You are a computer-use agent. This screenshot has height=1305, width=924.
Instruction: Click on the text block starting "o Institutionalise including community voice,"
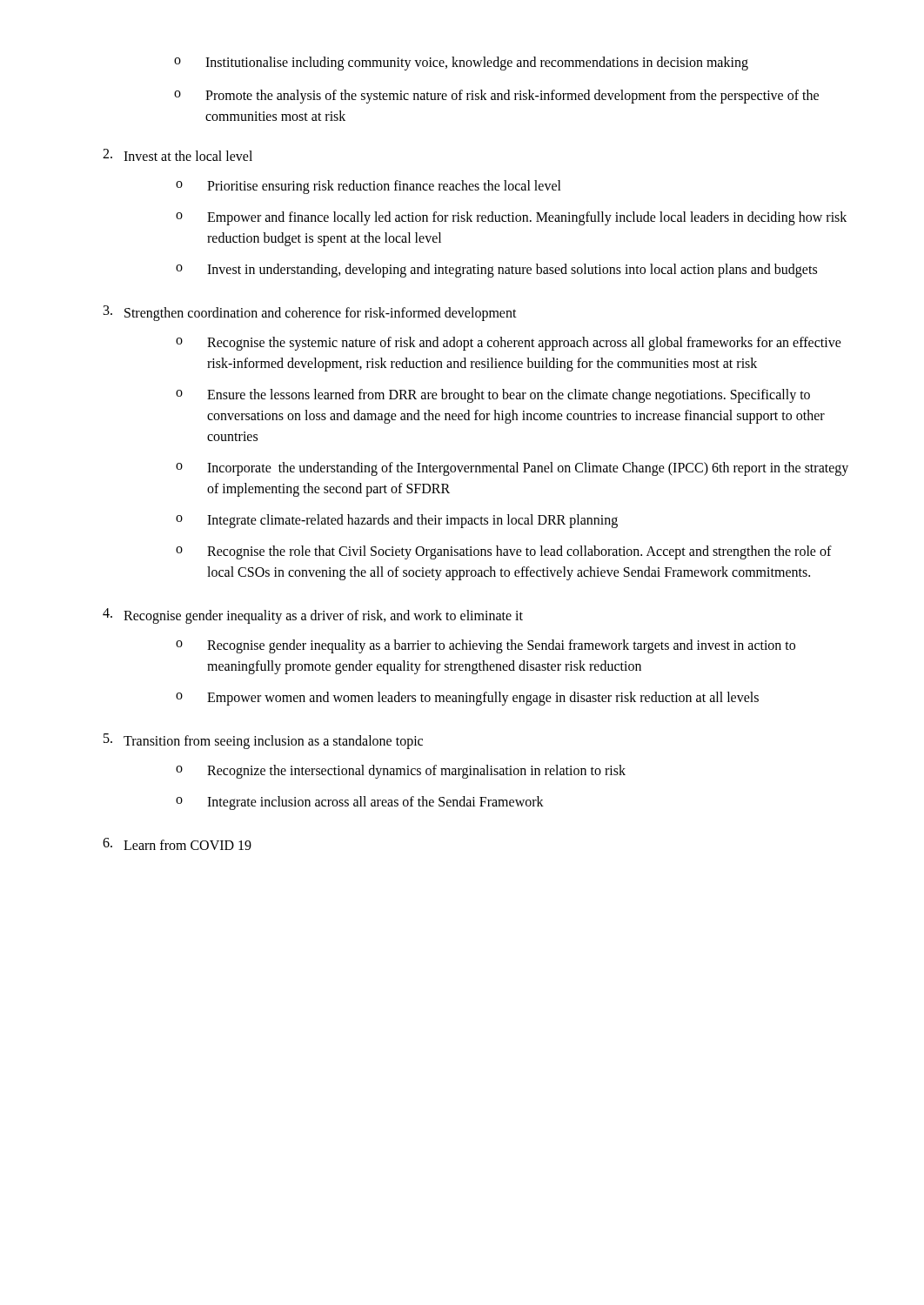pyautogui.click(x=514, y=63)
